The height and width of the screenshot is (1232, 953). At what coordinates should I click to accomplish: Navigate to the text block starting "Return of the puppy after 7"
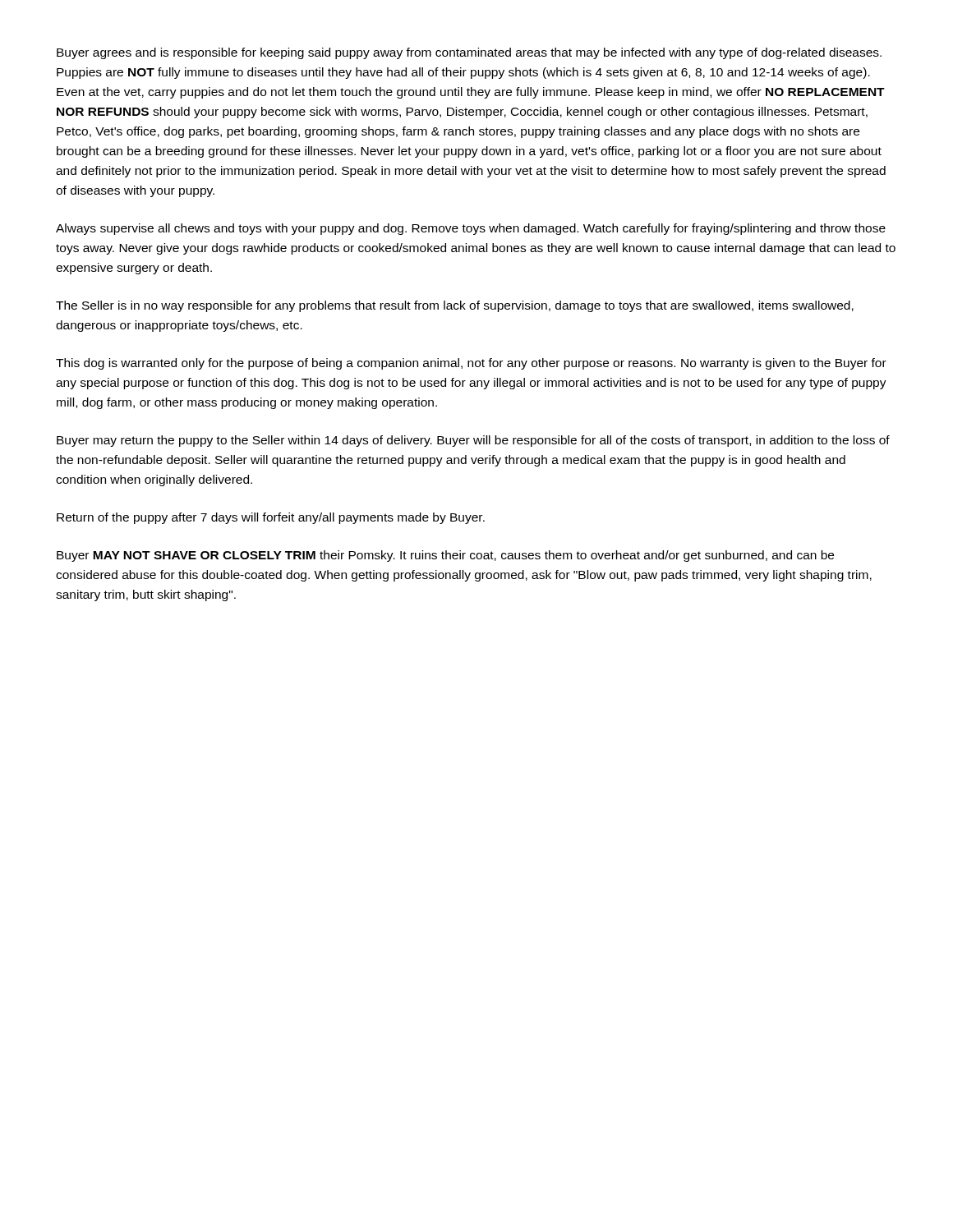point(271,517)
